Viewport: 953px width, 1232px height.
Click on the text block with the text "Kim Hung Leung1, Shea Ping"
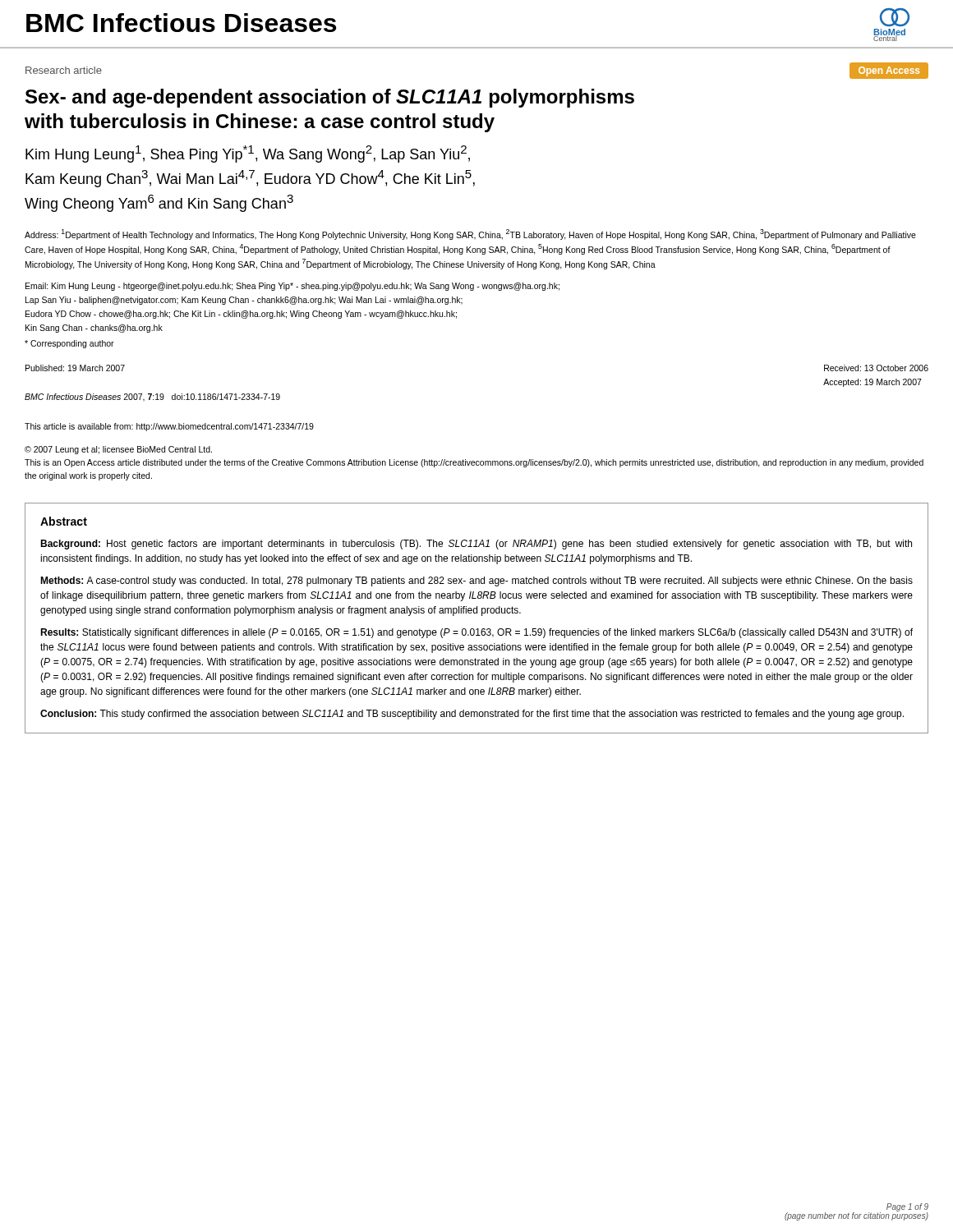pos(250,177)
